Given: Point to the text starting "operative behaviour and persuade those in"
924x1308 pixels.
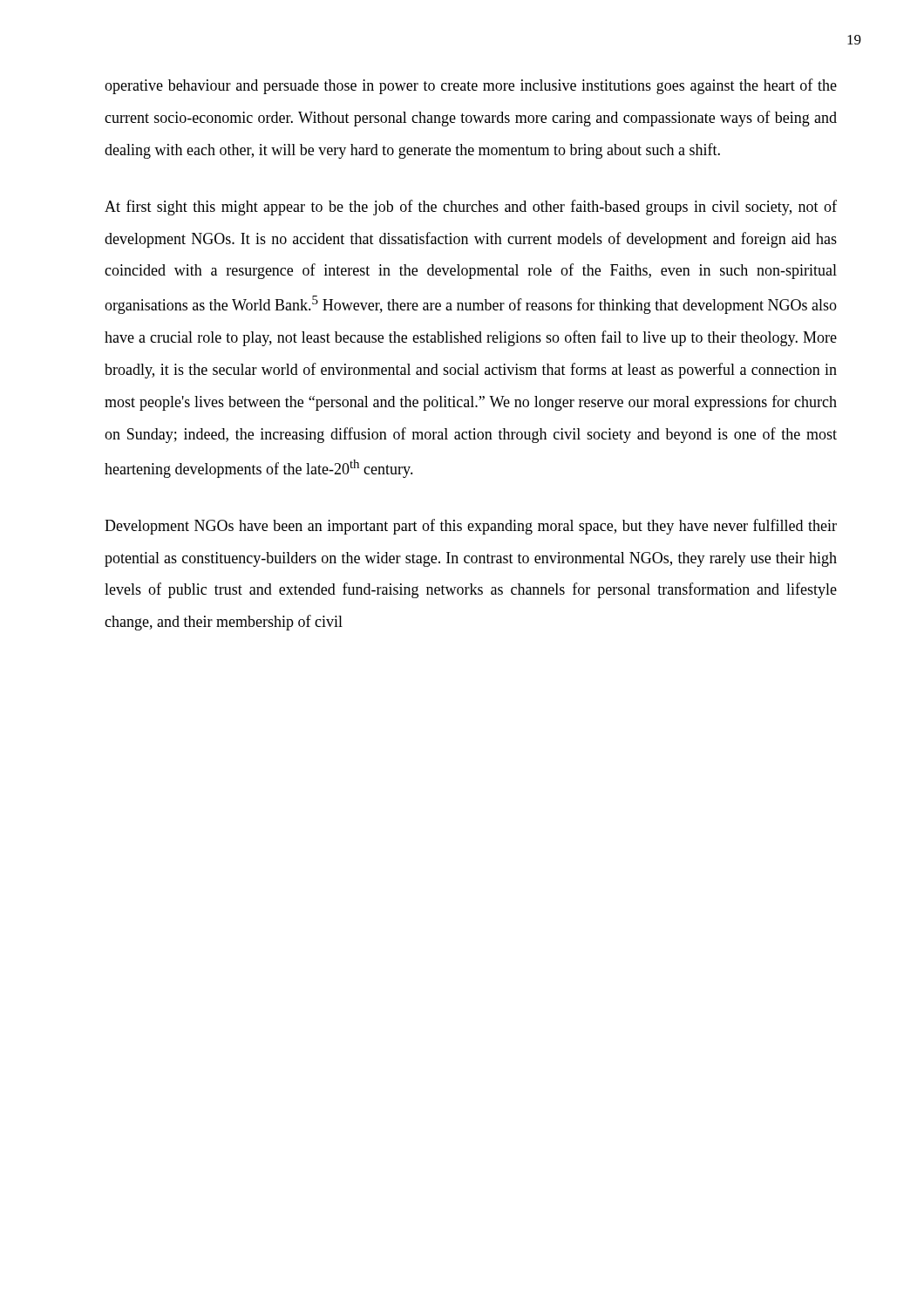Looking at the screenshot, I should click(471, 118).
